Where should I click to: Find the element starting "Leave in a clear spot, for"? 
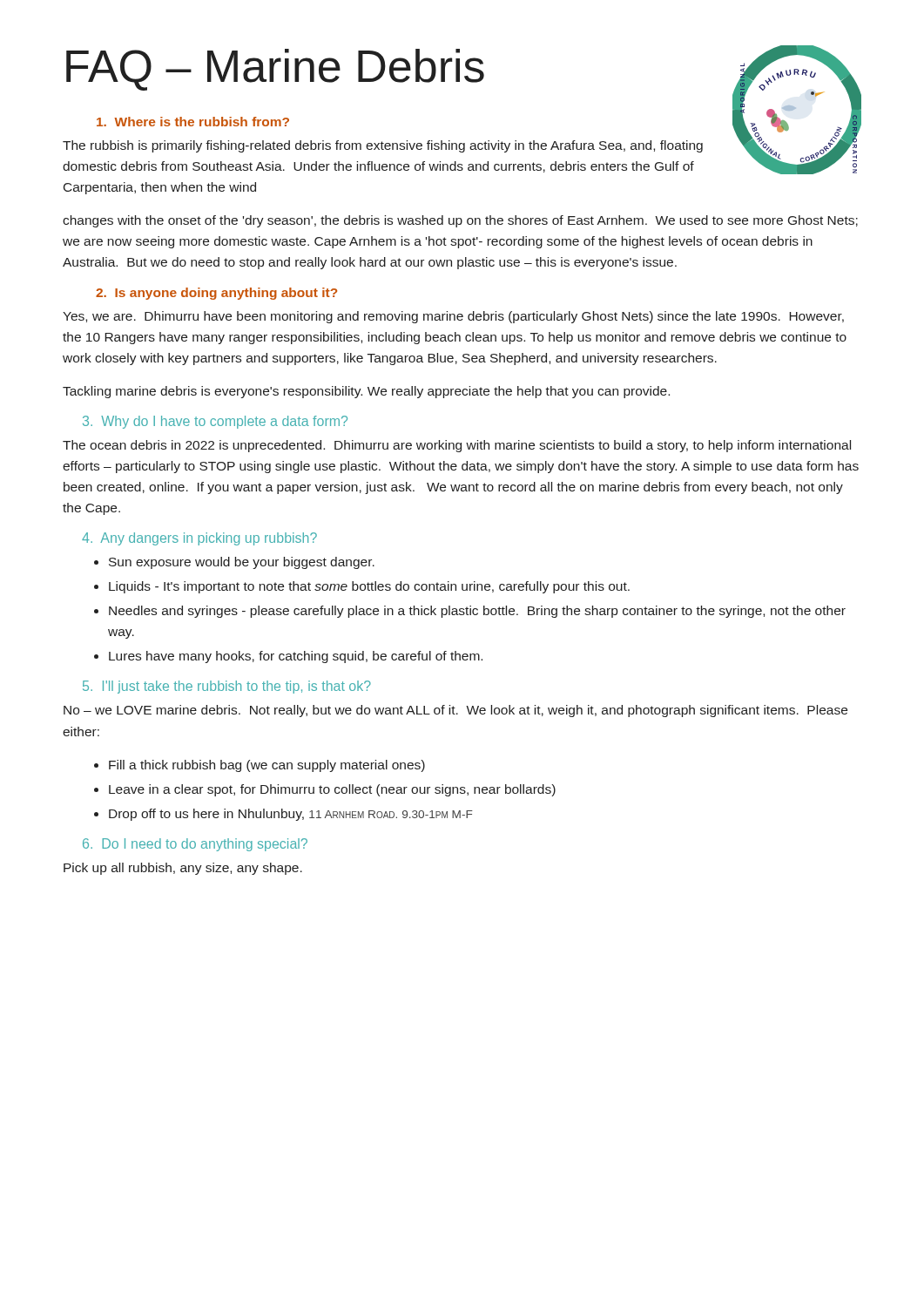click(x=332, y=789)
